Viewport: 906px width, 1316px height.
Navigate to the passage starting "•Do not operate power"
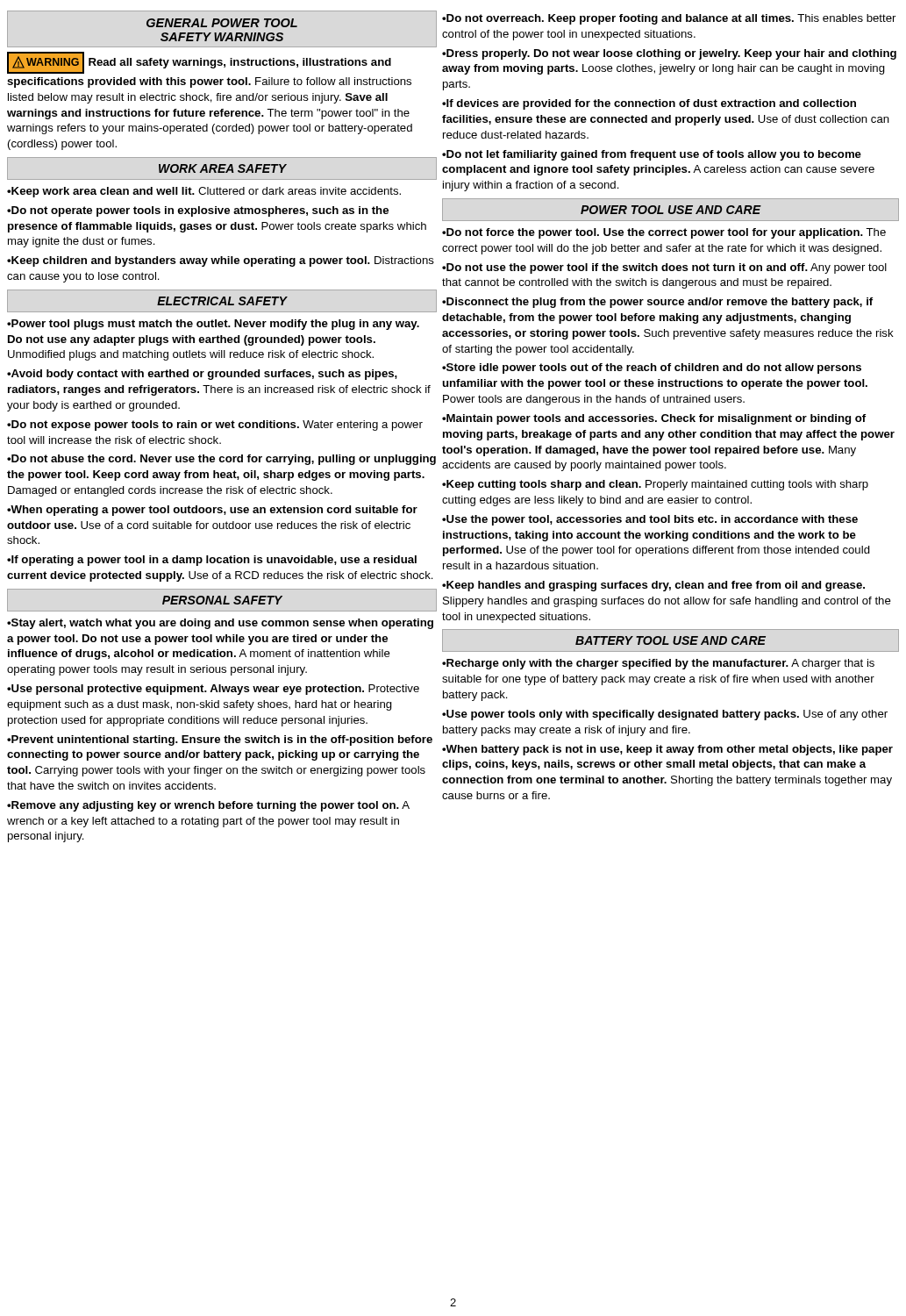[x=217, y=225]
